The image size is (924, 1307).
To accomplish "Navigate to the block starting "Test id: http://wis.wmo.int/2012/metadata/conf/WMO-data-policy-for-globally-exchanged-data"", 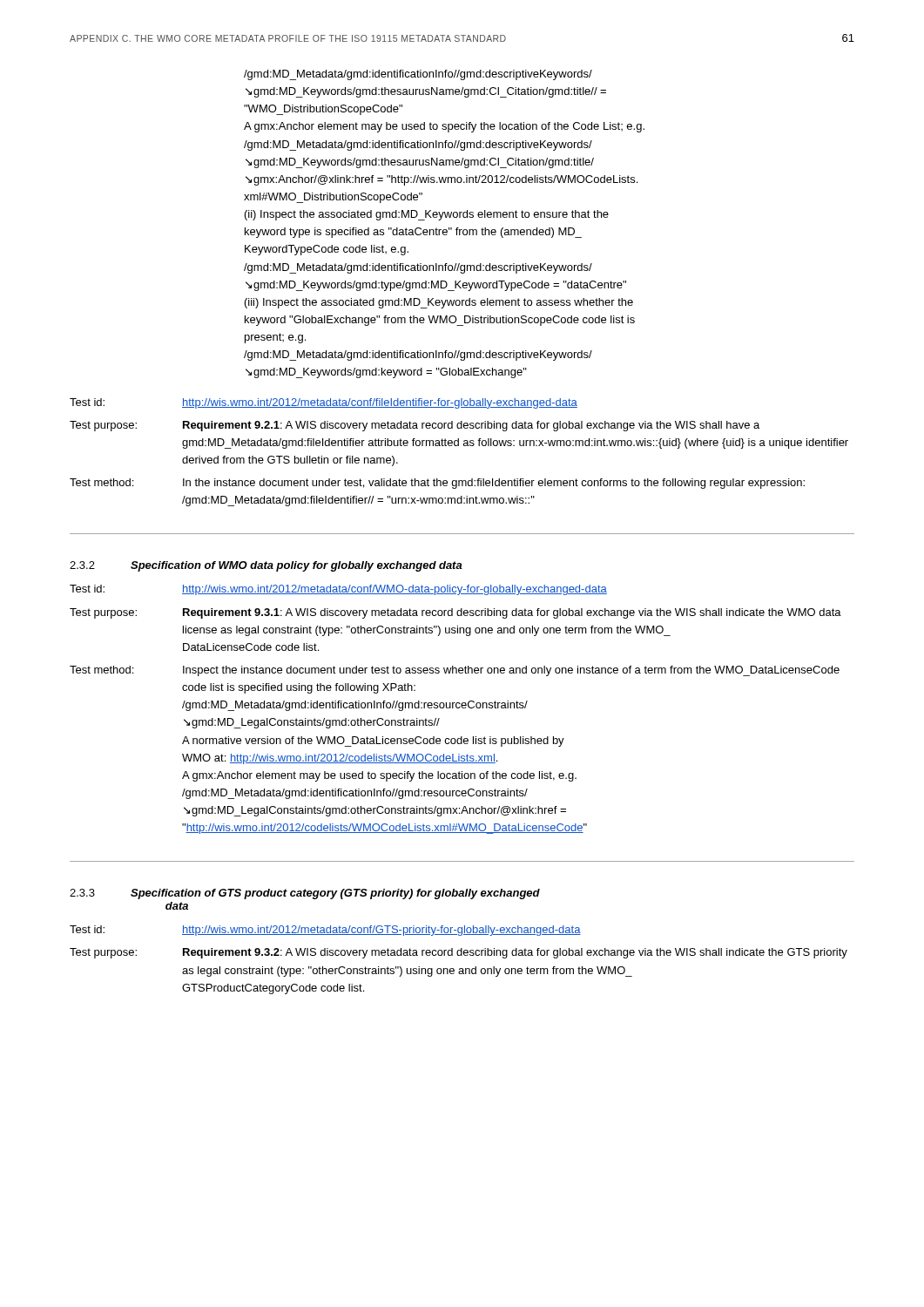I will click(462, 589).
